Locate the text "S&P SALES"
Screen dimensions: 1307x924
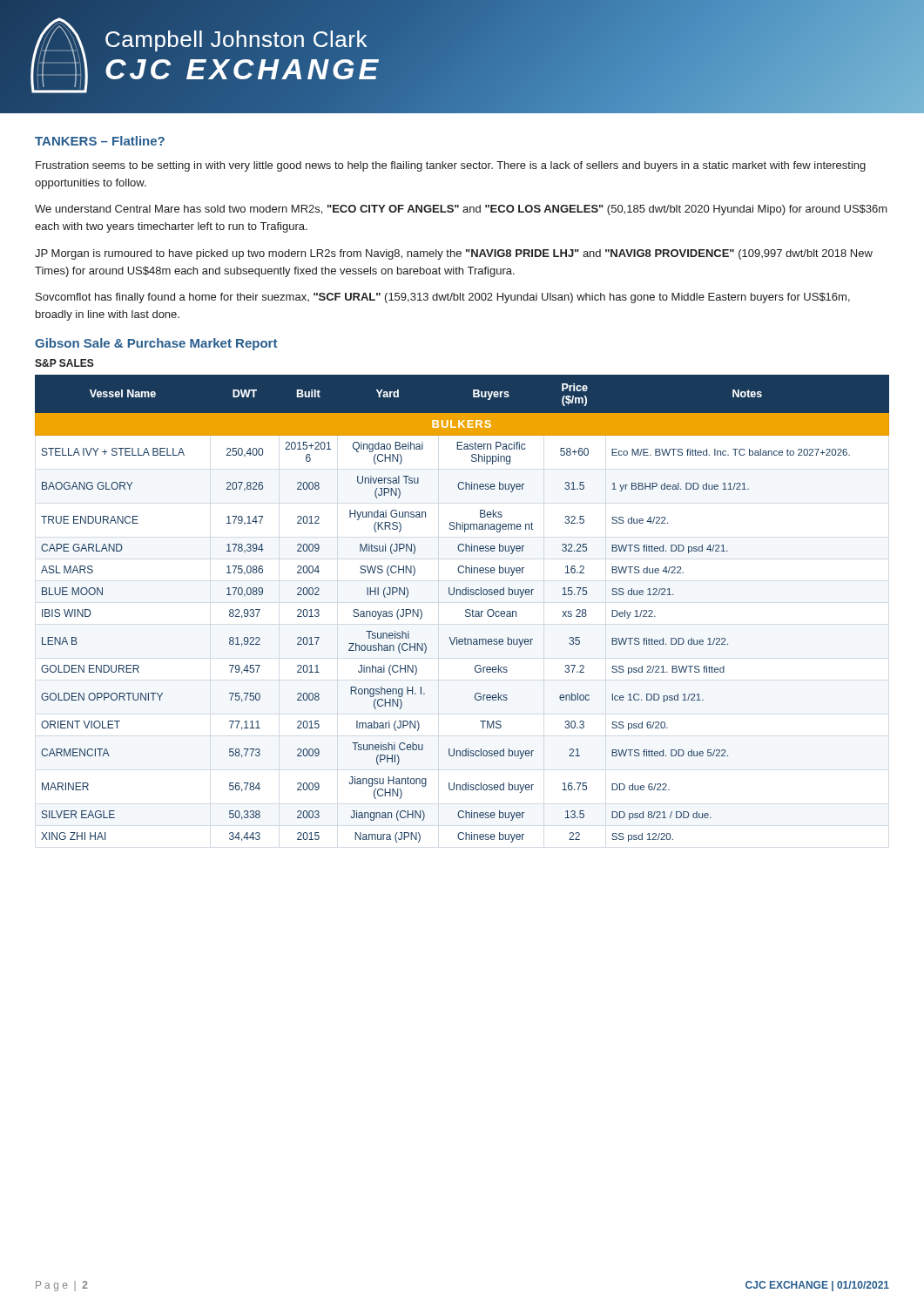(64, 363)
